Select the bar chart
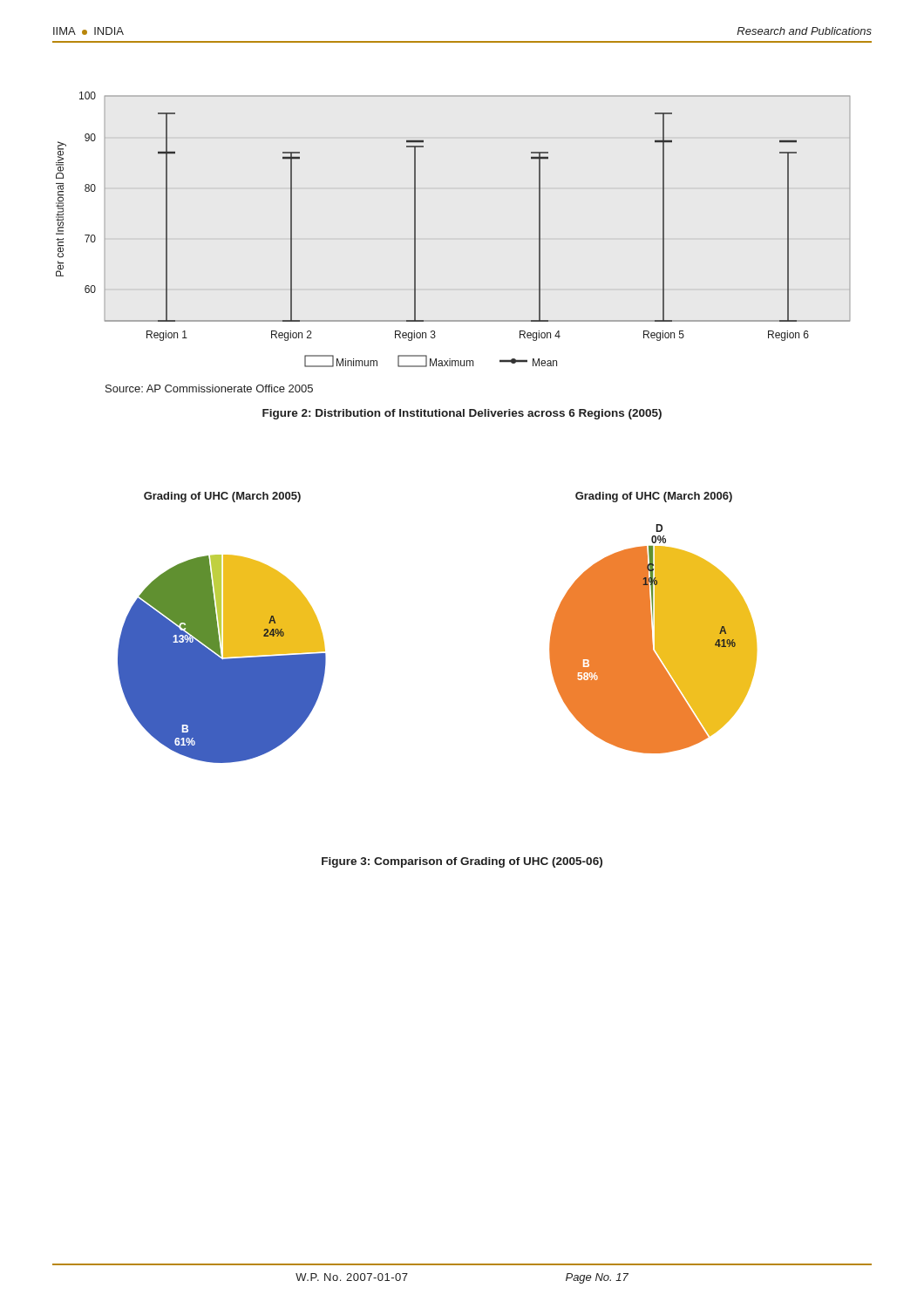This screenshot has height=1308, width=924. (462, 233)
